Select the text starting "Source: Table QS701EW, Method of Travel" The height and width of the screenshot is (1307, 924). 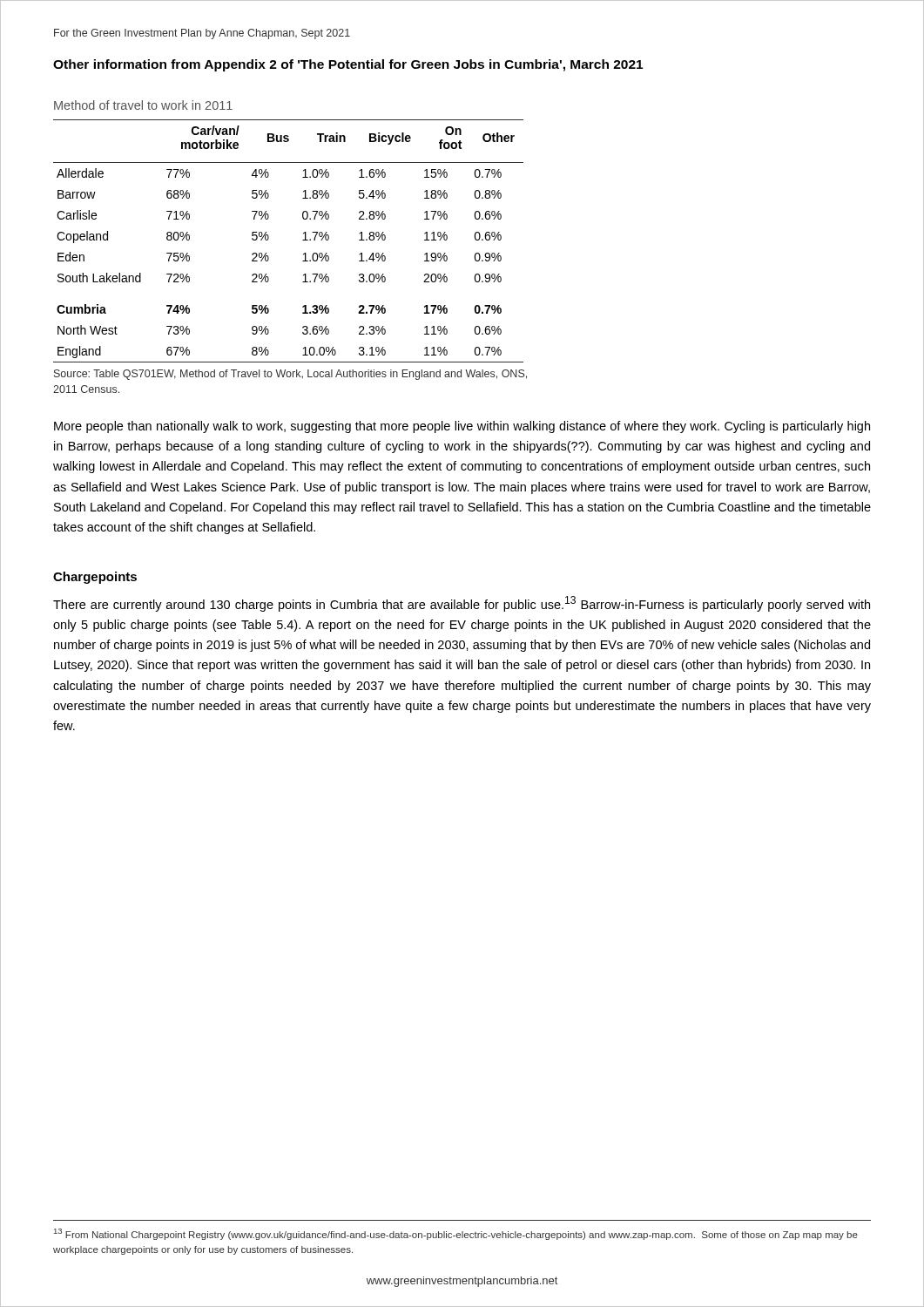click(x=291, y=381)
